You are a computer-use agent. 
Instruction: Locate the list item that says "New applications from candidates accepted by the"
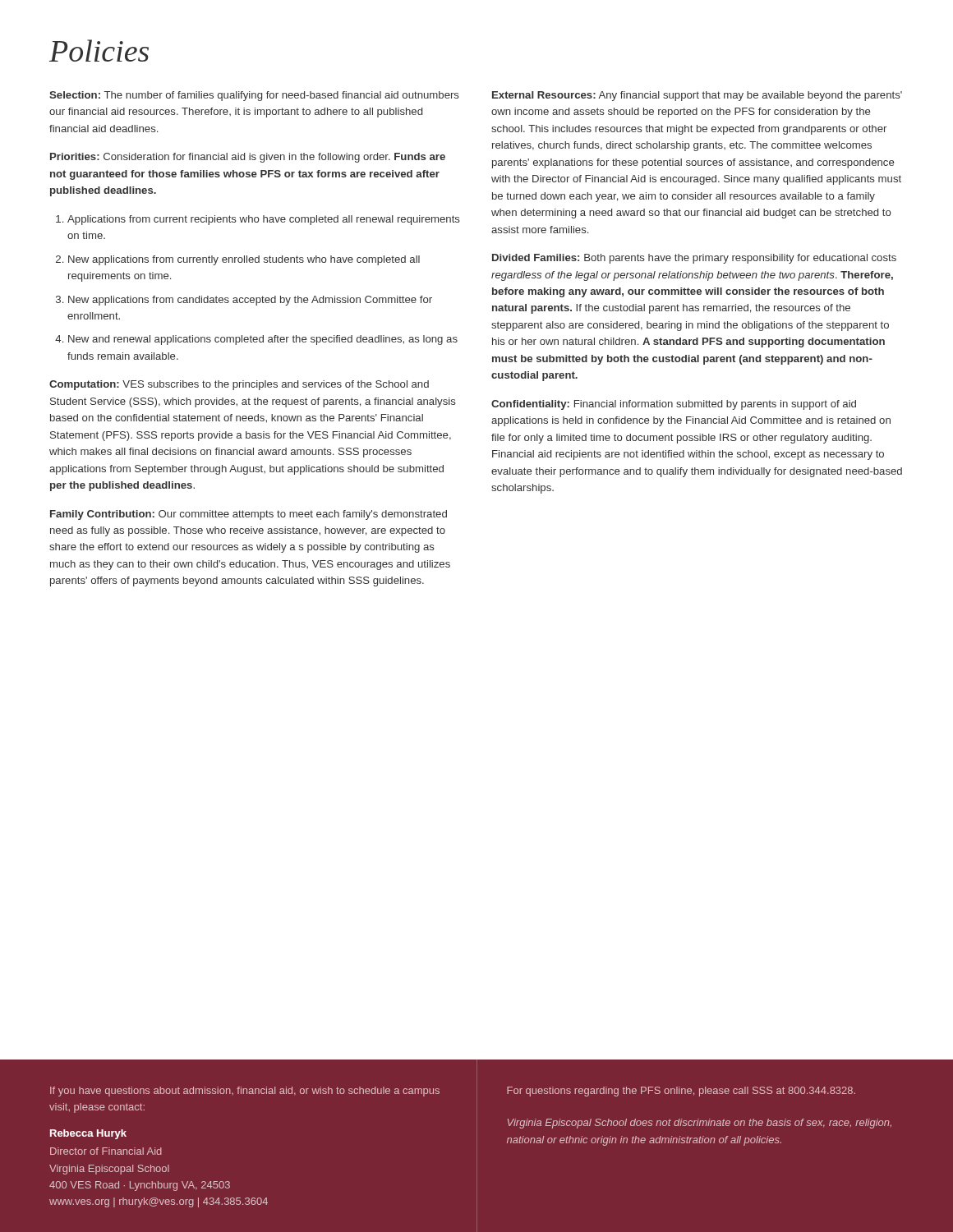(x=265, y=308)
